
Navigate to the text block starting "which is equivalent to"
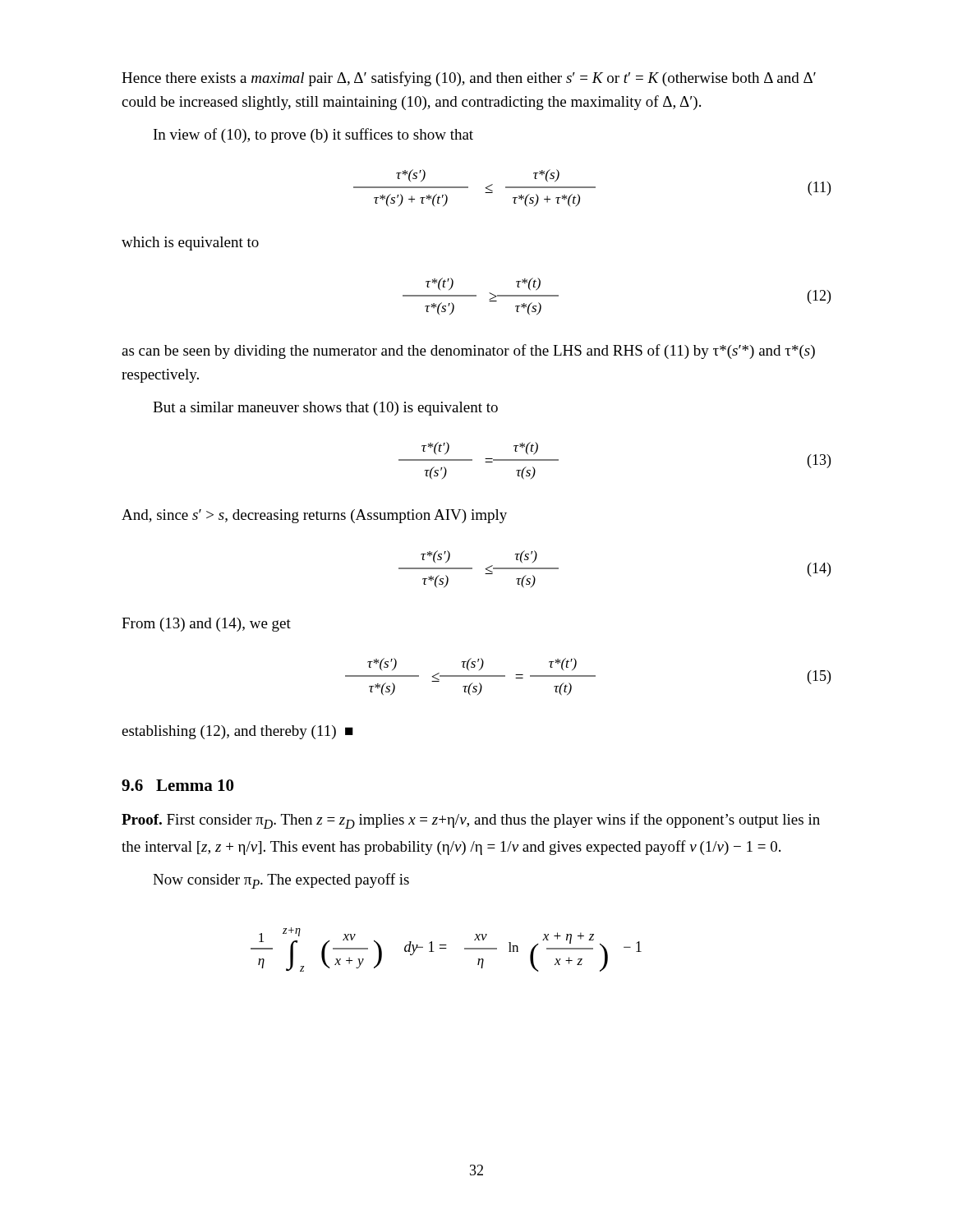pos(190,242)
